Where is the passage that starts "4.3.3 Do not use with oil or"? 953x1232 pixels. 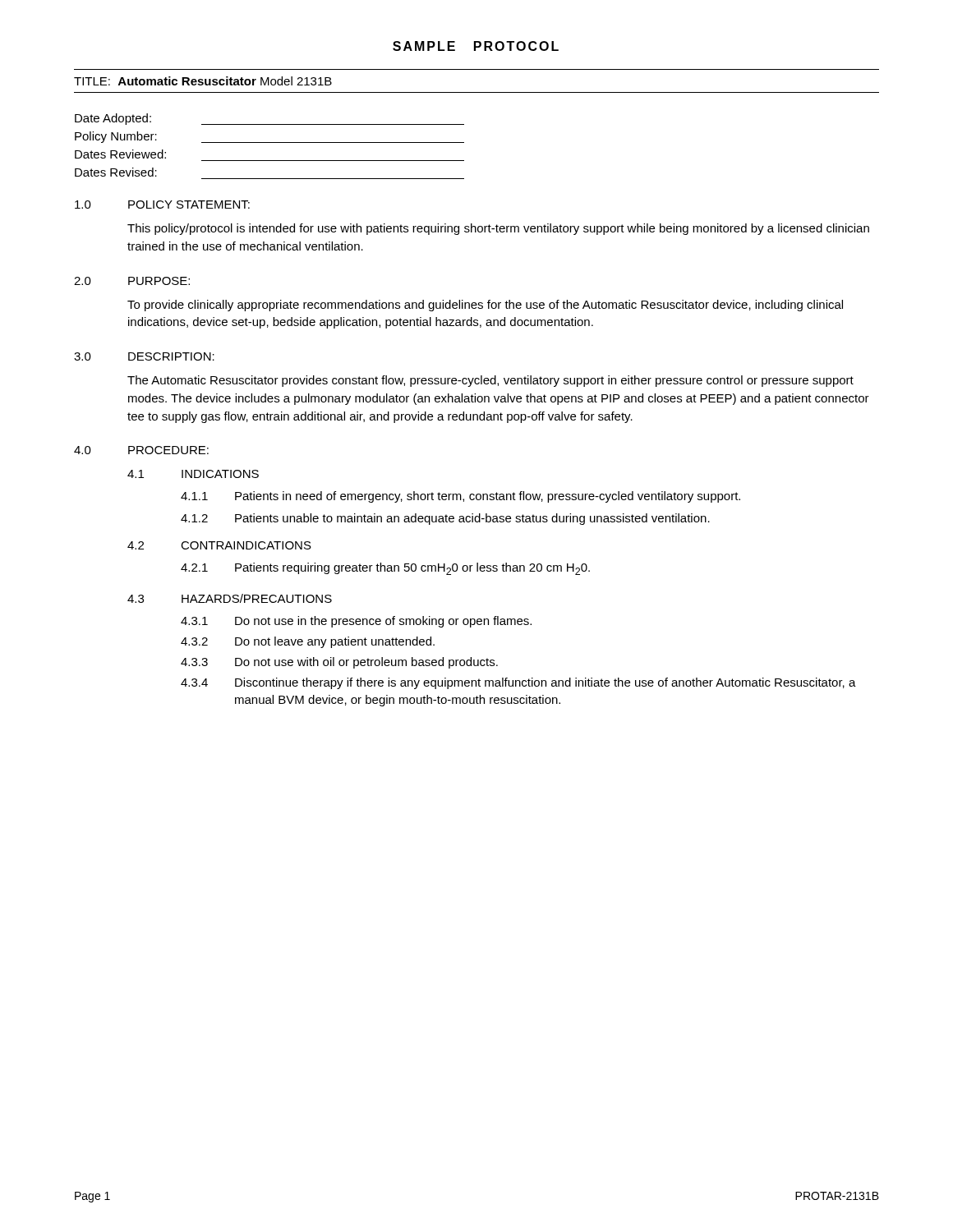tap(340, 661)
